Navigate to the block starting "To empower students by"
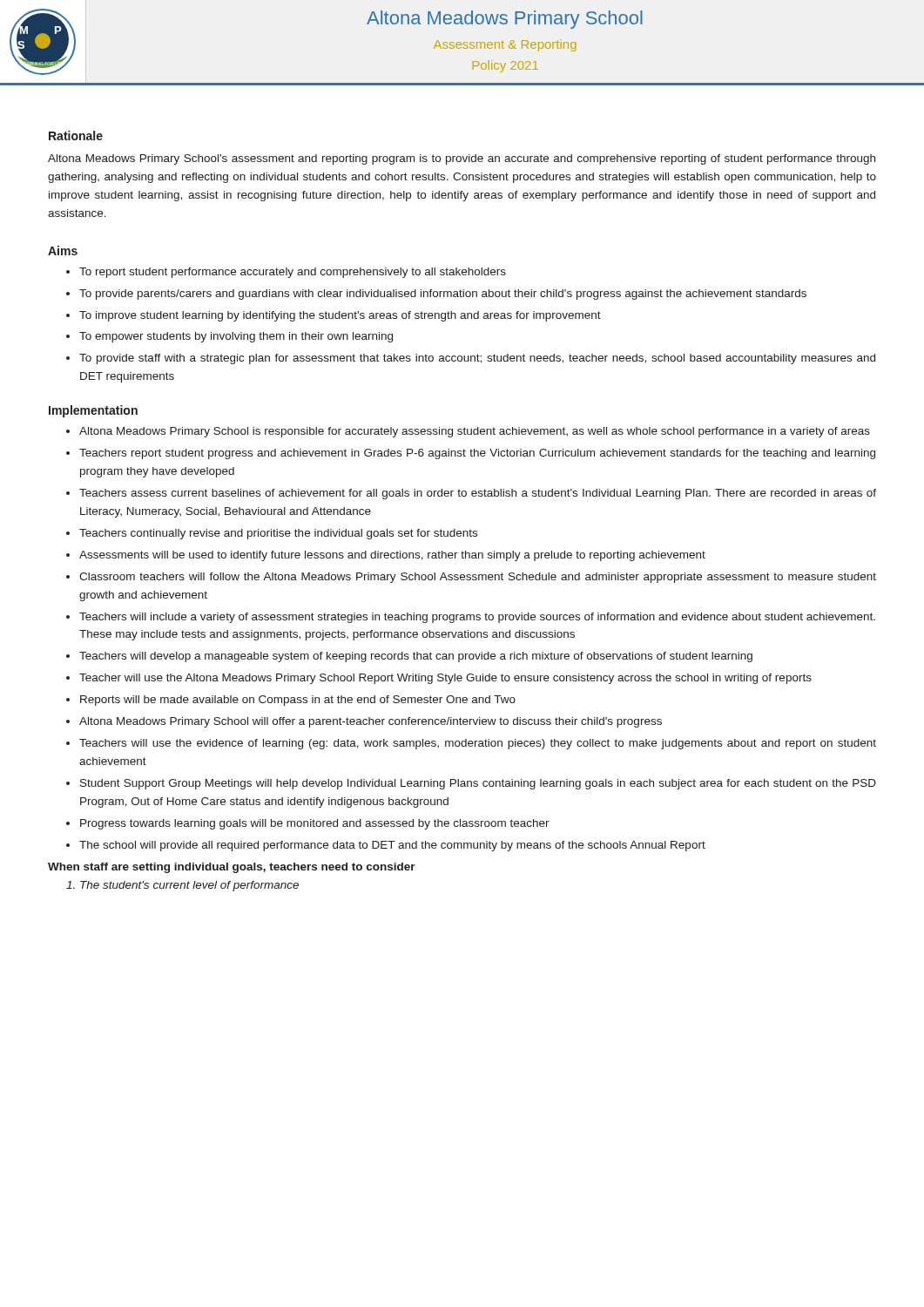This screenshot has width=924, height=1307. click(236, 336)
